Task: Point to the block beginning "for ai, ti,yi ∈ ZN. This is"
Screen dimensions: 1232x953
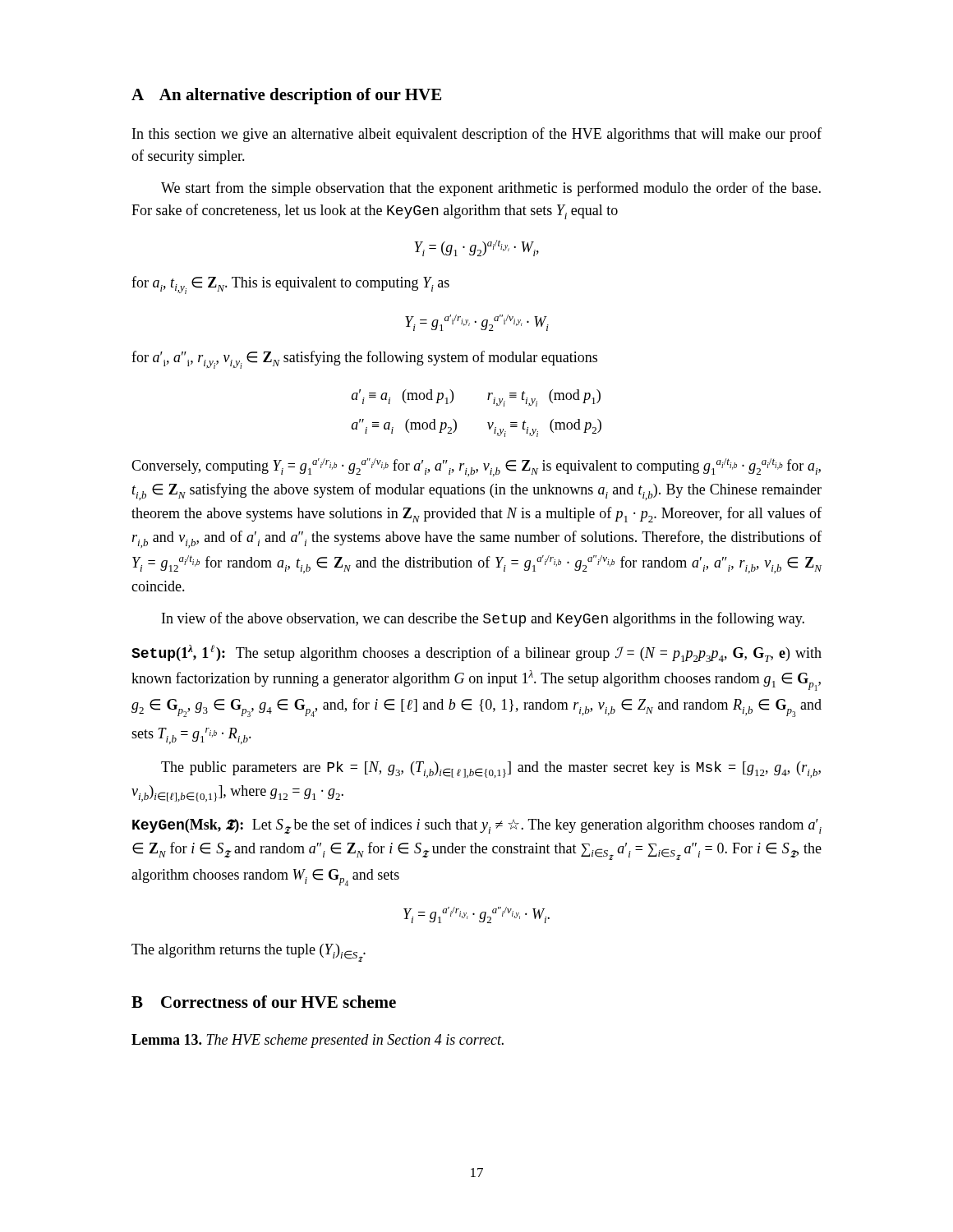Action: point(291,285)
